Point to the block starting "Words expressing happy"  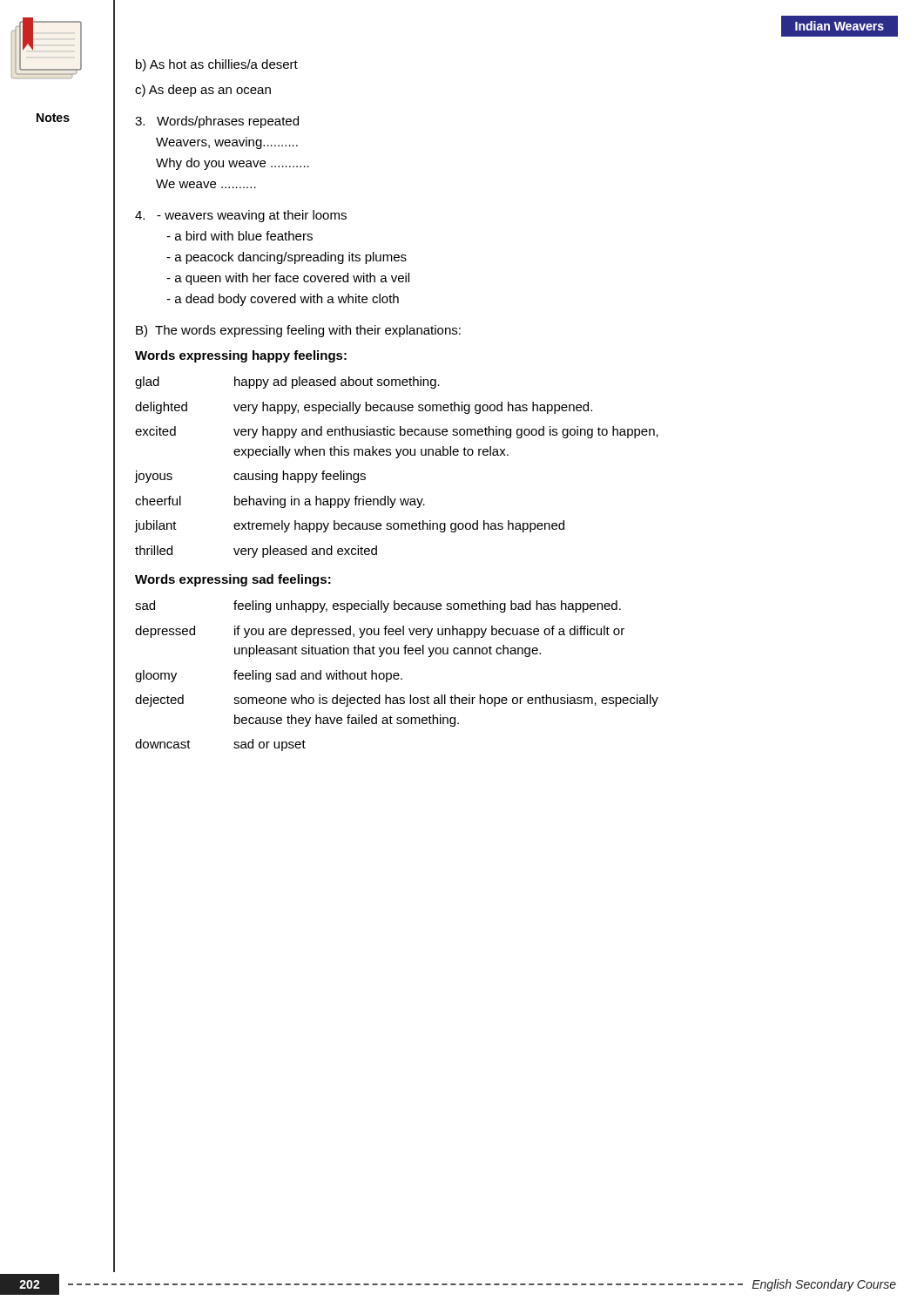[241, 355]
